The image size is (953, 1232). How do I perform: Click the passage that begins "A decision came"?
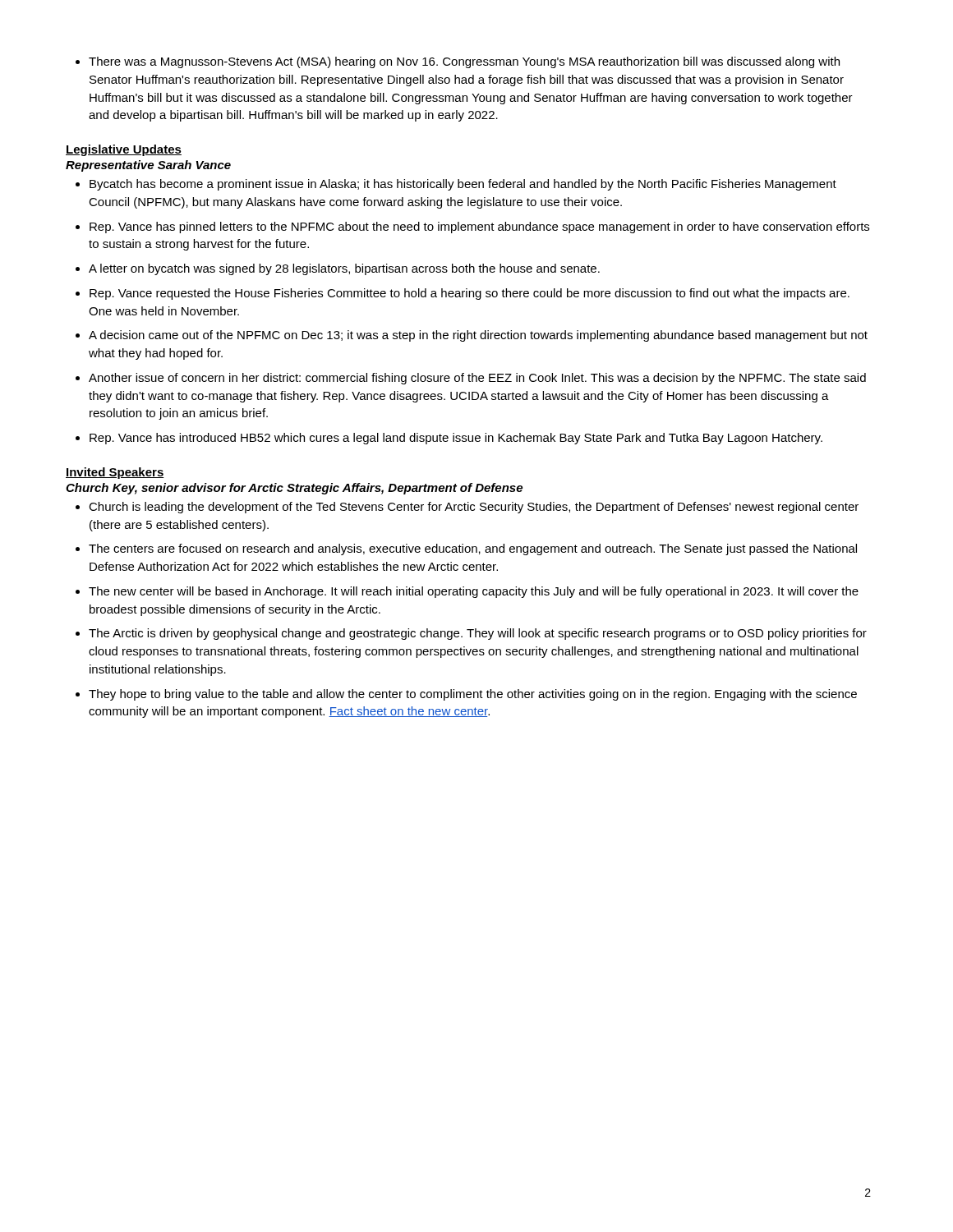point(468,344)
